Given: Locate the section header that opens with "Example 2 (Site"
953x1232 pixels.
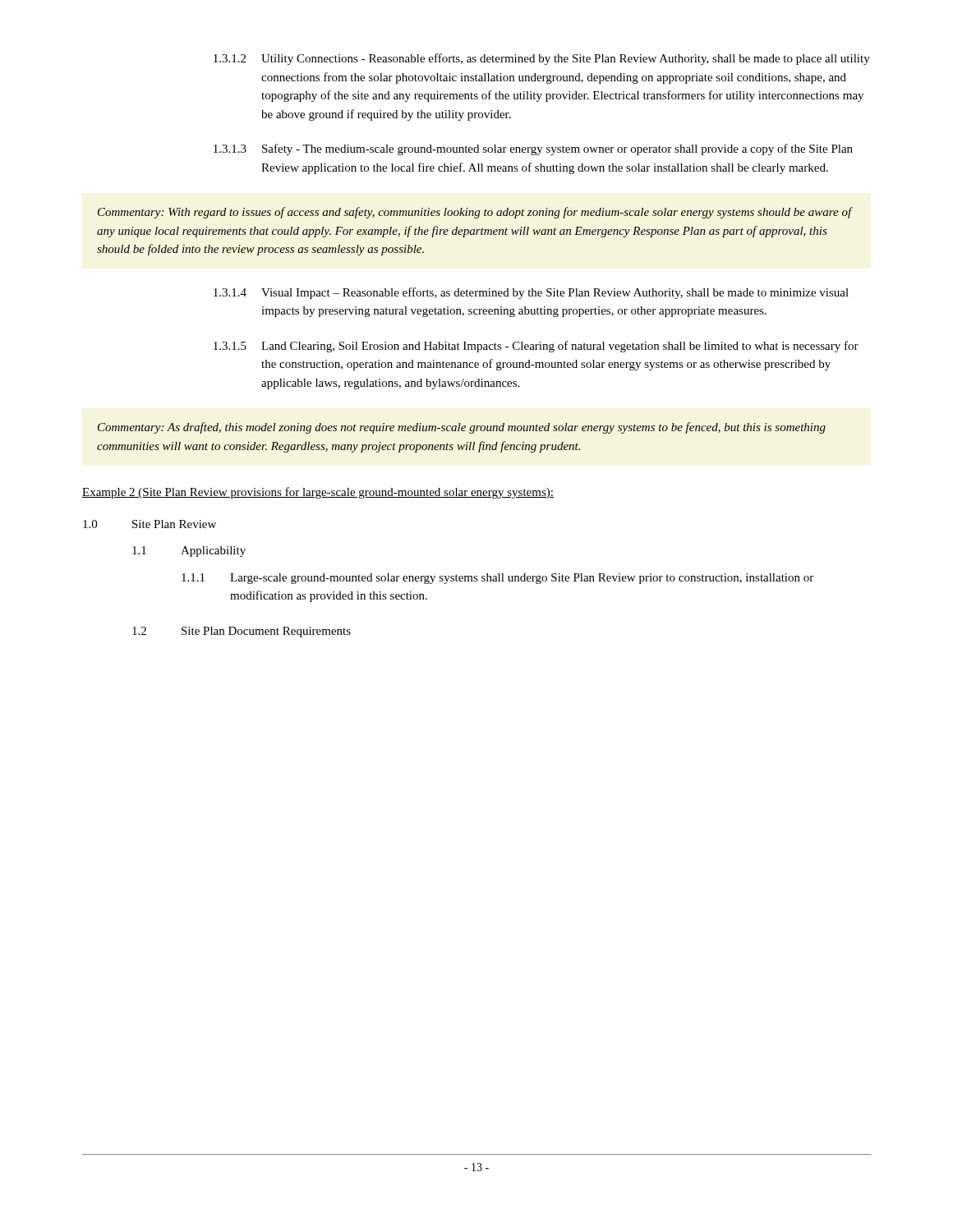Looking at the screenshot, I should (x=318, y=492).
